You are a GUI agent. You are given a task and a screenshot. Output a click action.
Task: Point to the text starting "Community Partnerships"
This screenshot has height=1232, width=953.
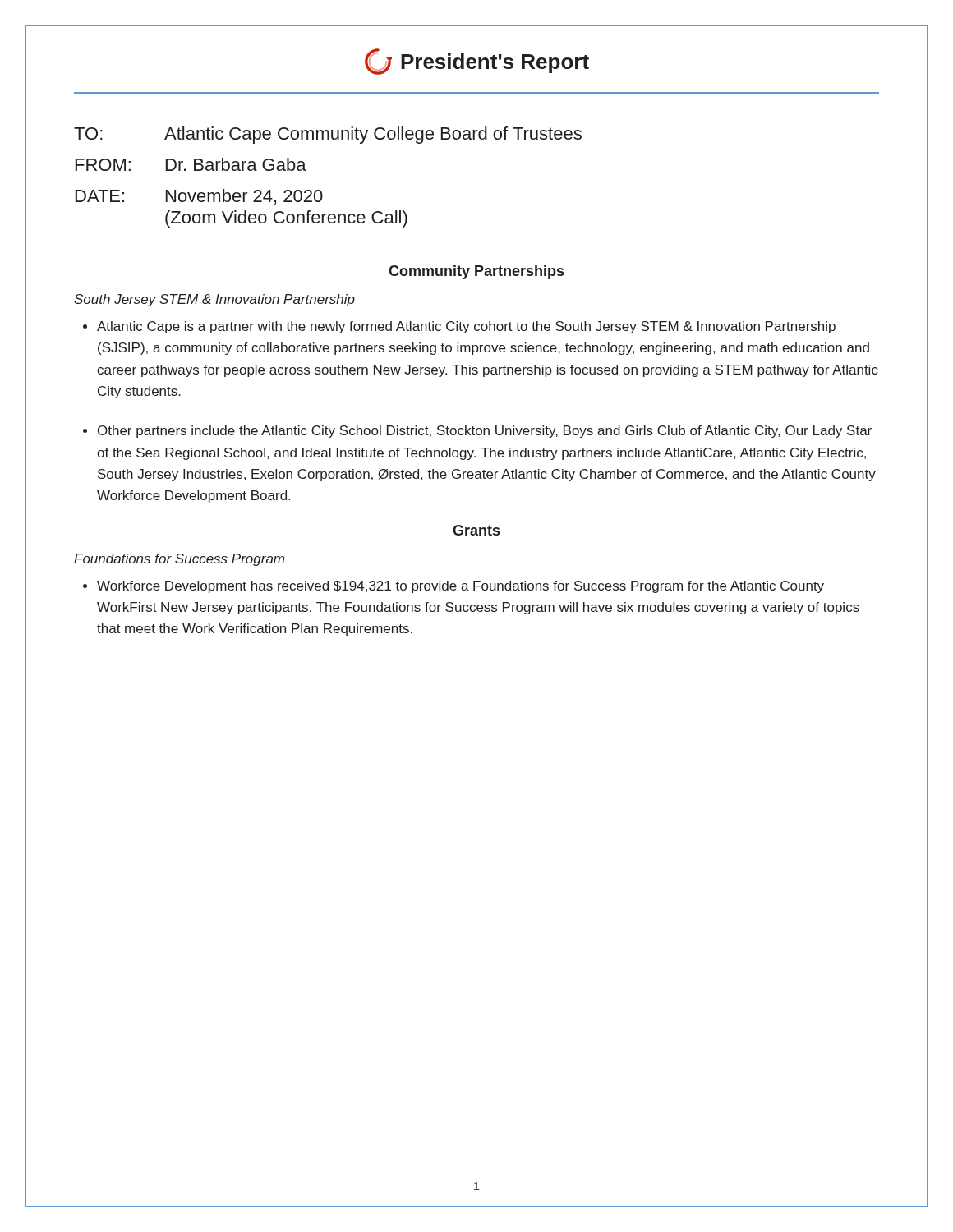(476, 271)
